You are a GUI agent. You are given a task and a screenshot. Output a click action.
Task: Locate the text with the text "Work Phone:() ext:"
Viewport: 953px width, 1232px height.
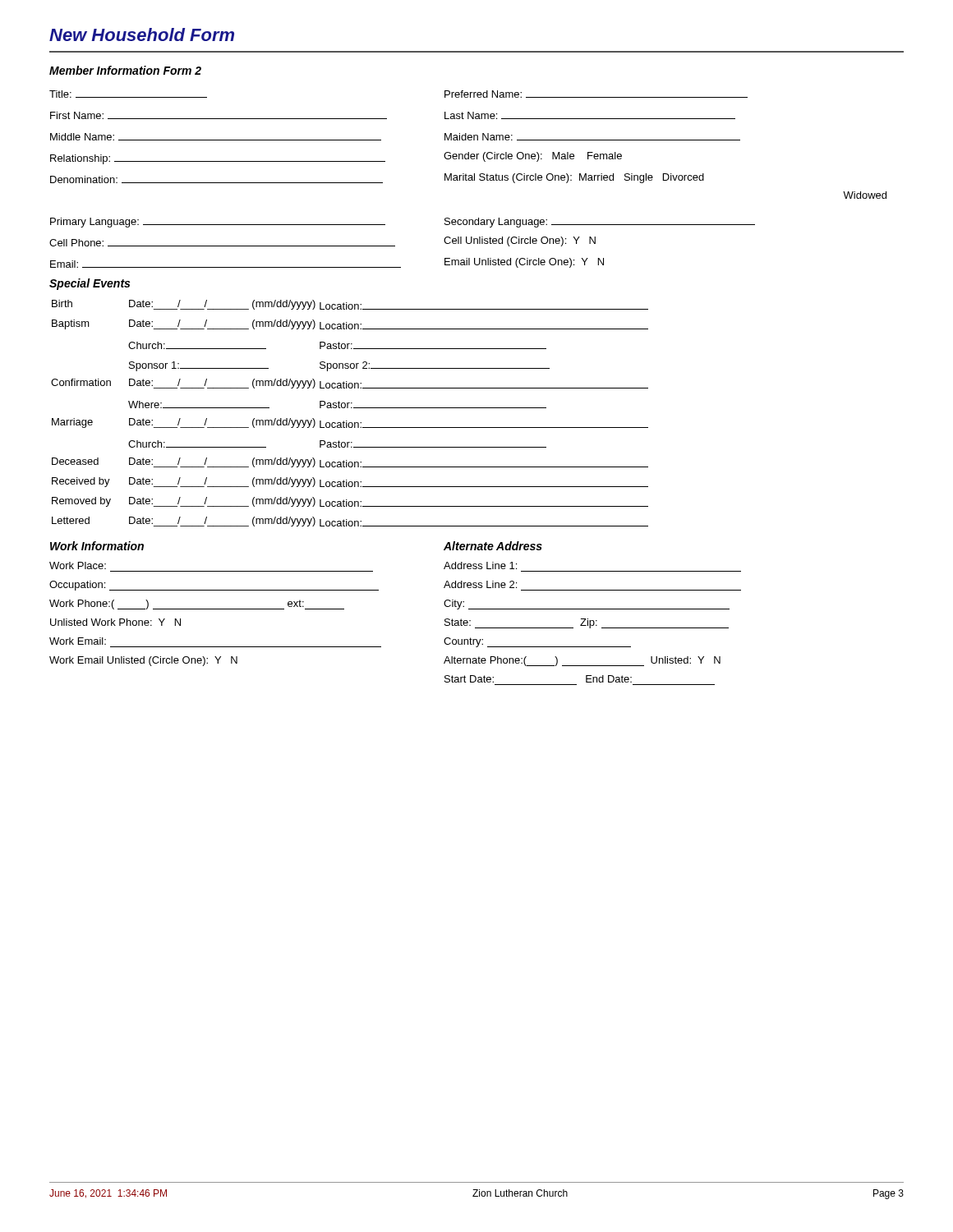click(x=197, y=603)
